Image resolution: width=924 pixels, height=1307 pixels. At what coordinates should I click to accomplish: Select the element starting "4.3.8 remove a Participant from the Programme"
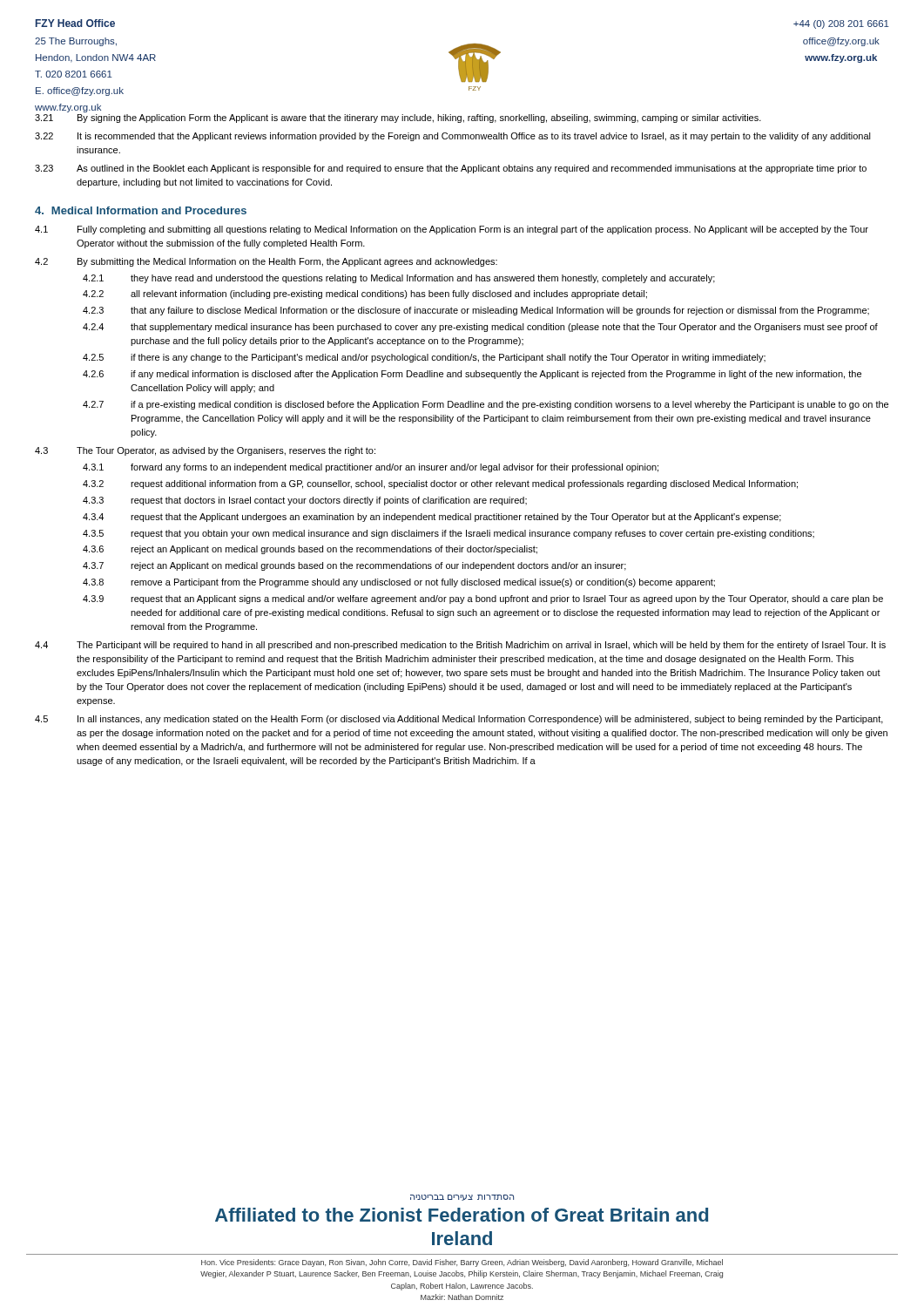pyautogui.click(x=486, y=583)
